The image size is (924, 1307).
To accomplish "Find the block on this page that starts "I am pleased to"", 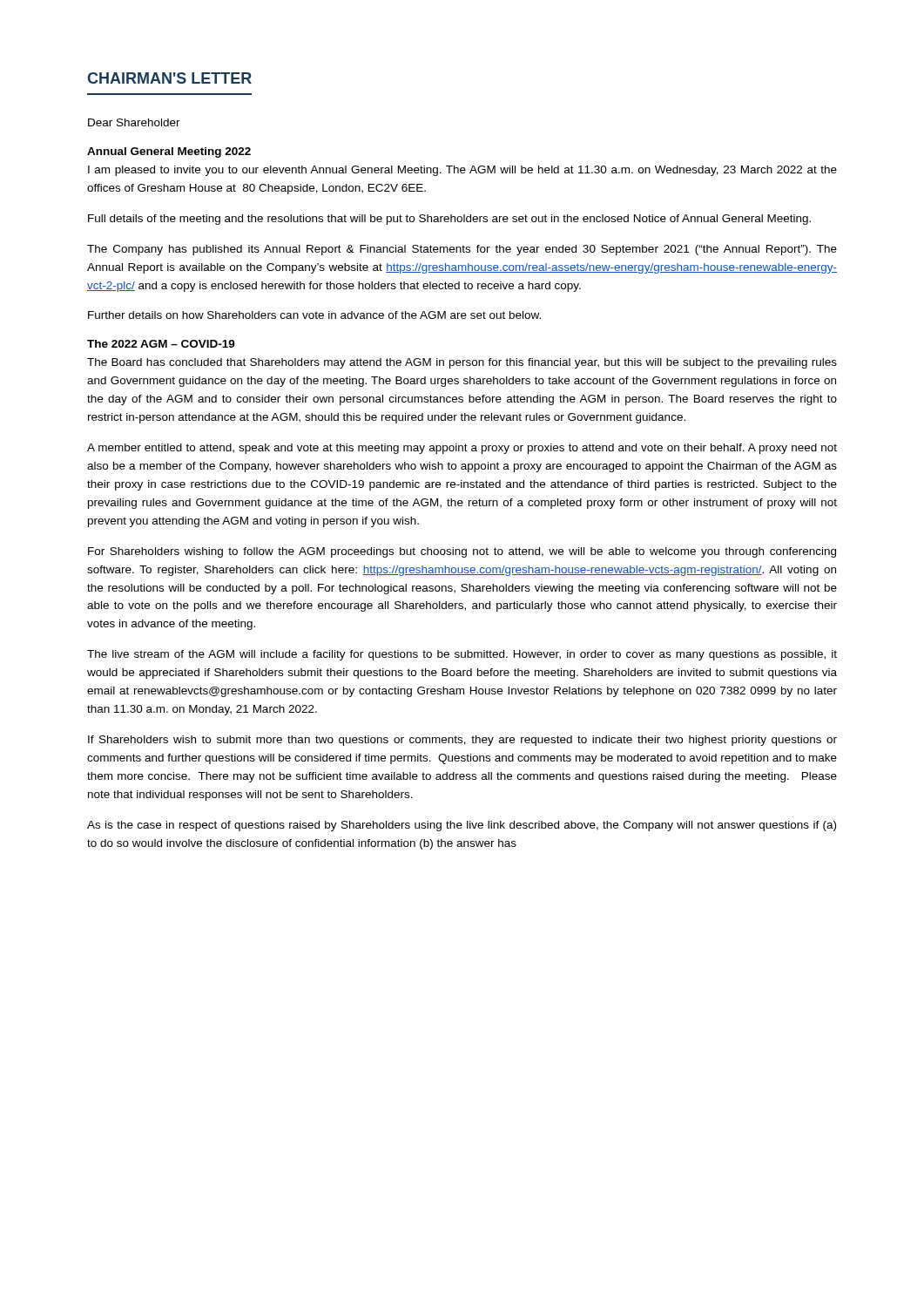I will 462,179.
